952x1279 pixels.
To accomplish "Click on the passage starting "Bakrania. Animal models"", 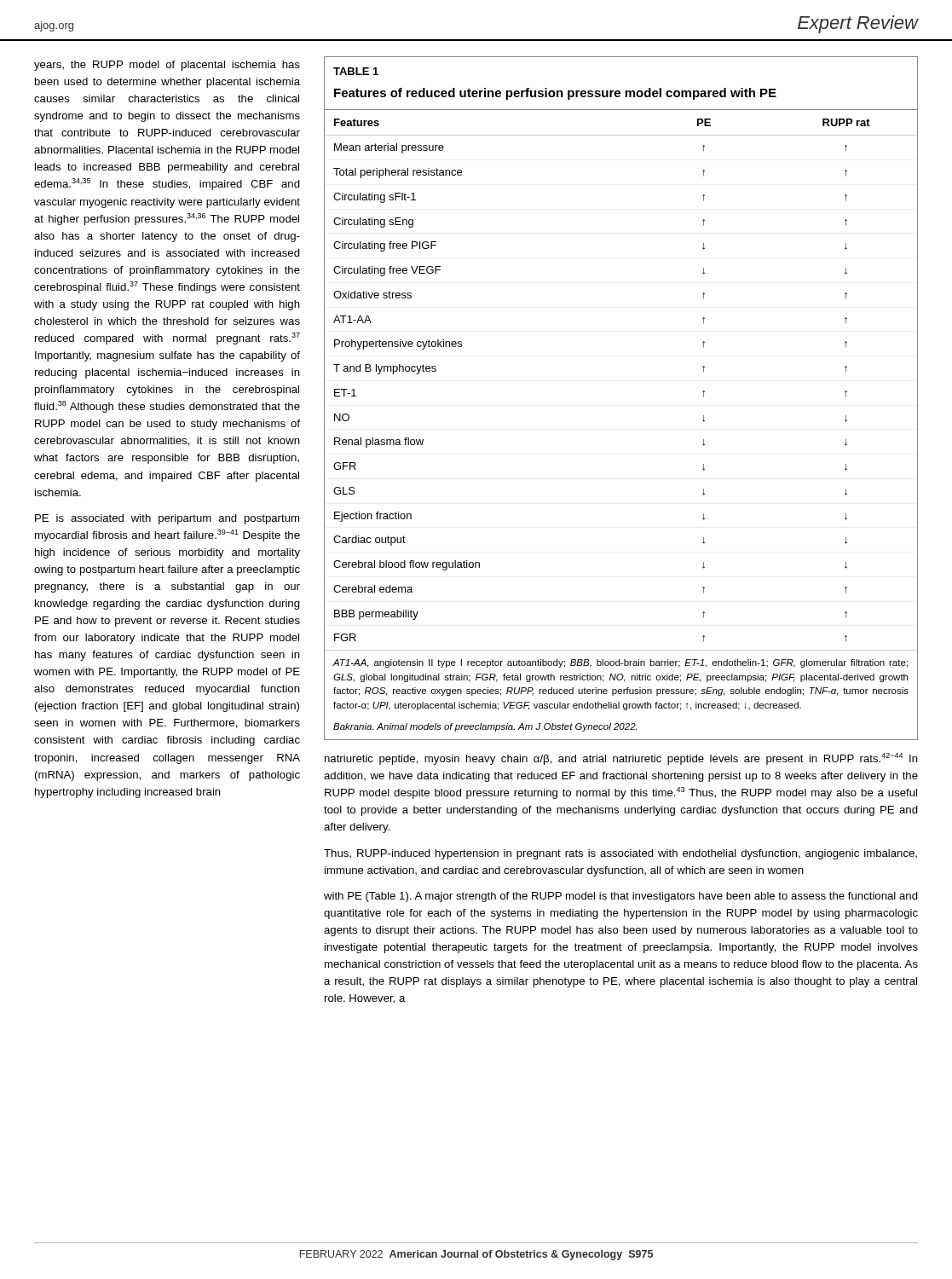I will (486, 726).
